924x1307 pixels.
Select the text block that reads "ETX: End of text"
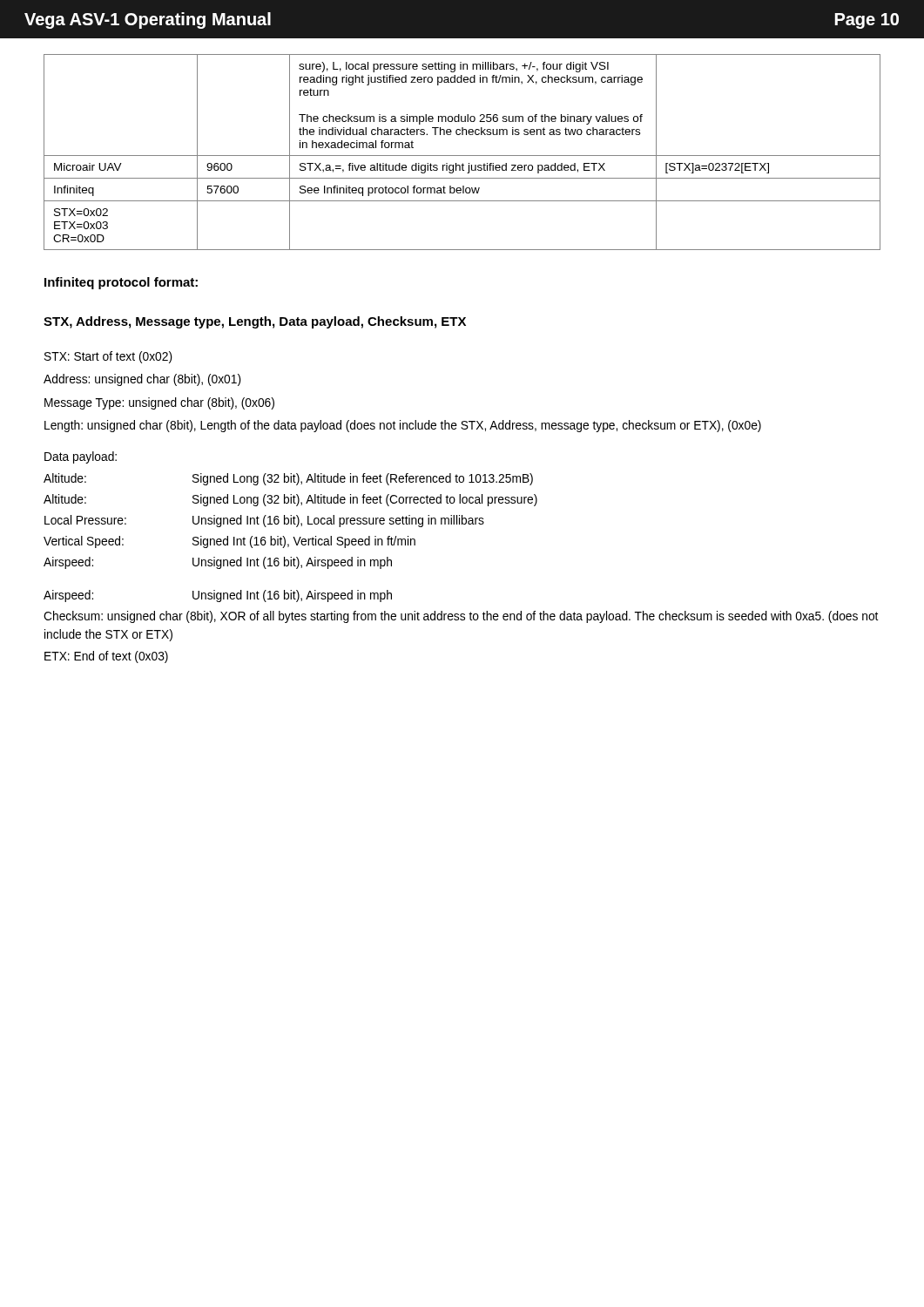pos(106,657)
